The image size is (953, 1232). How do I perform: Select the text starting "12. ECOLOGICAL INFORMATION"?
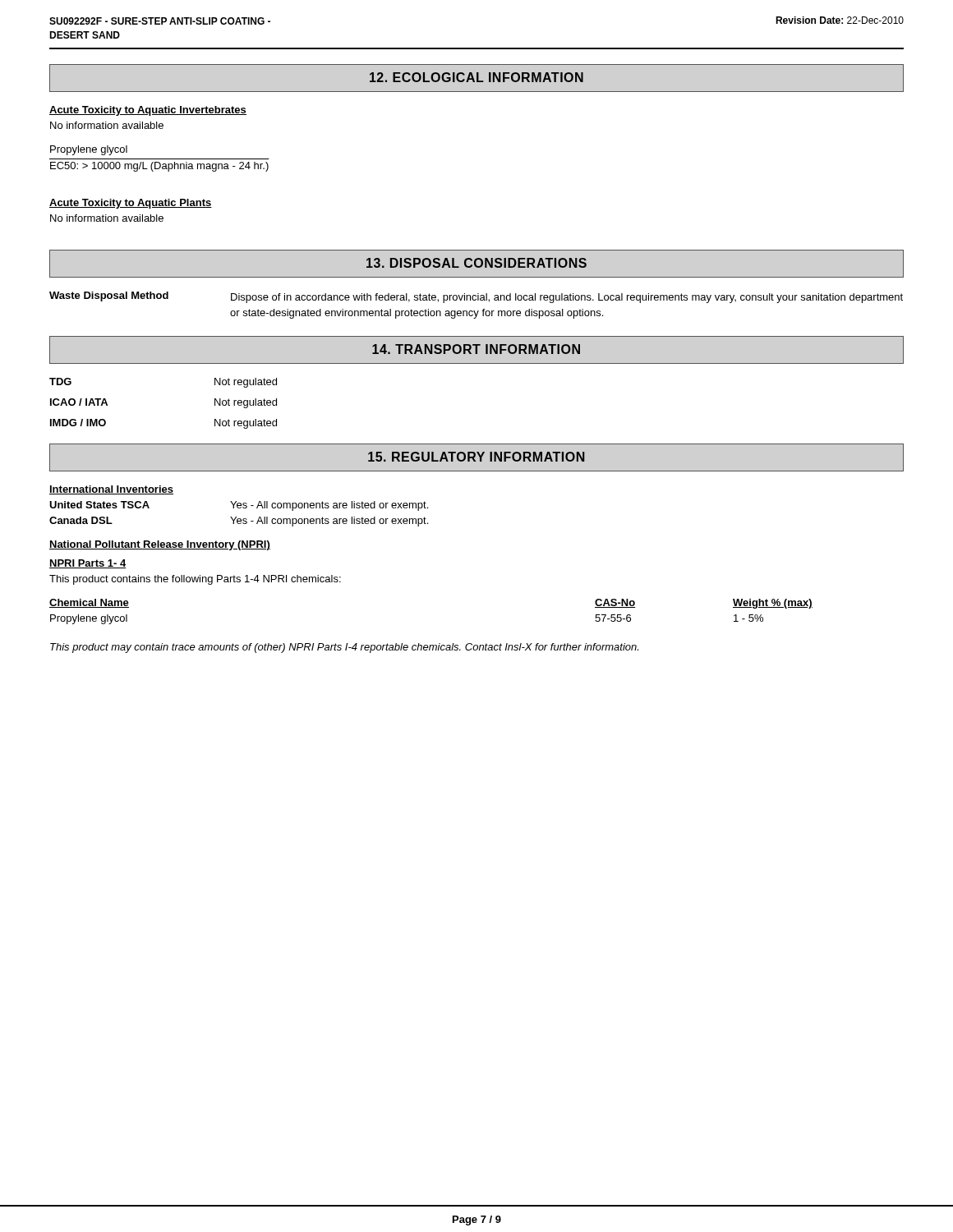pyautogui.click(x=476, y=78)
